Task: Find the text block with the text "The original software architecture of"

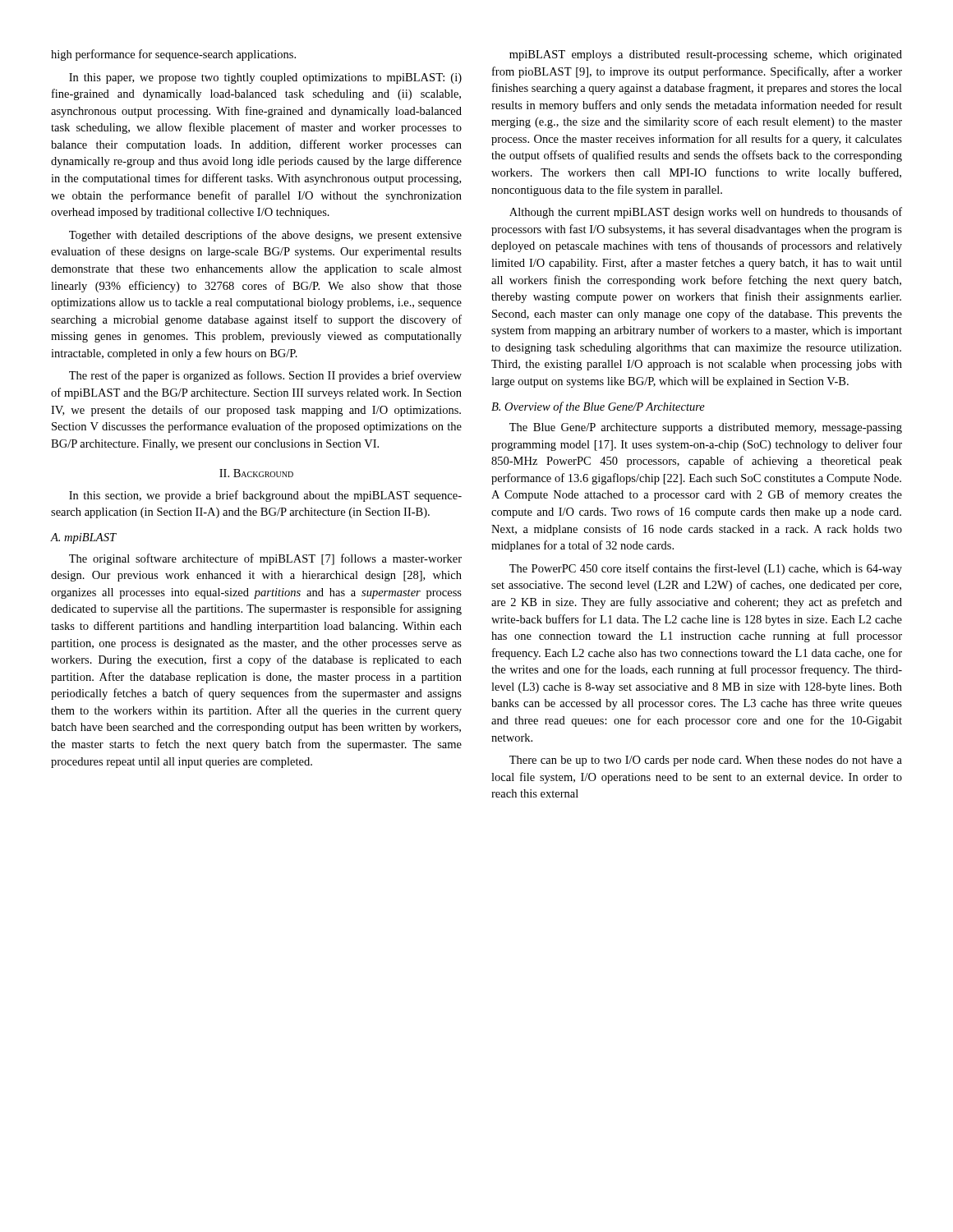Action: pyautogui.click(x=256, y=660)
